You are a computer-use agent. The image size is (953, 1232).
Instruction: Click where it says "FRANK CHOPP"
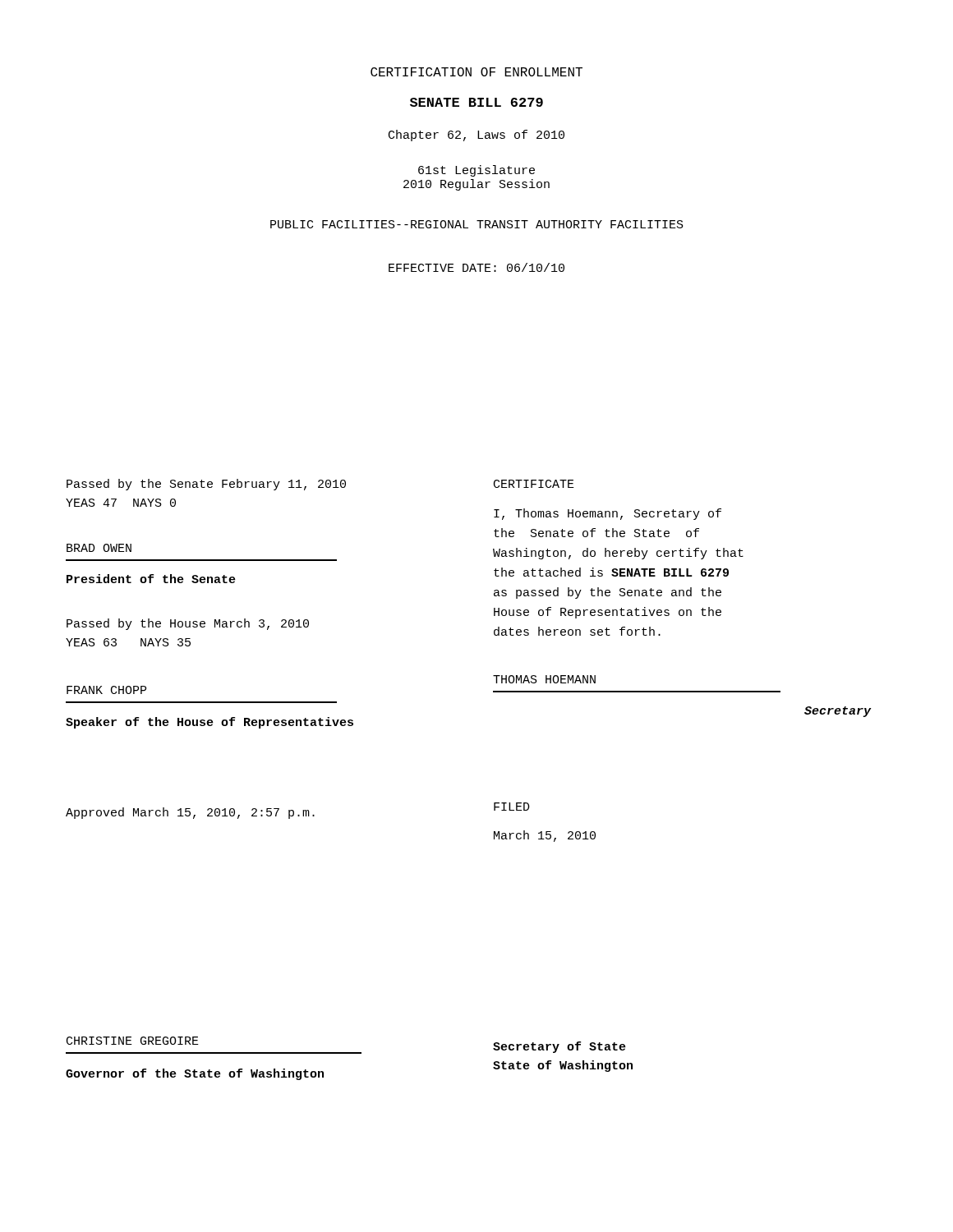[201, 694]
